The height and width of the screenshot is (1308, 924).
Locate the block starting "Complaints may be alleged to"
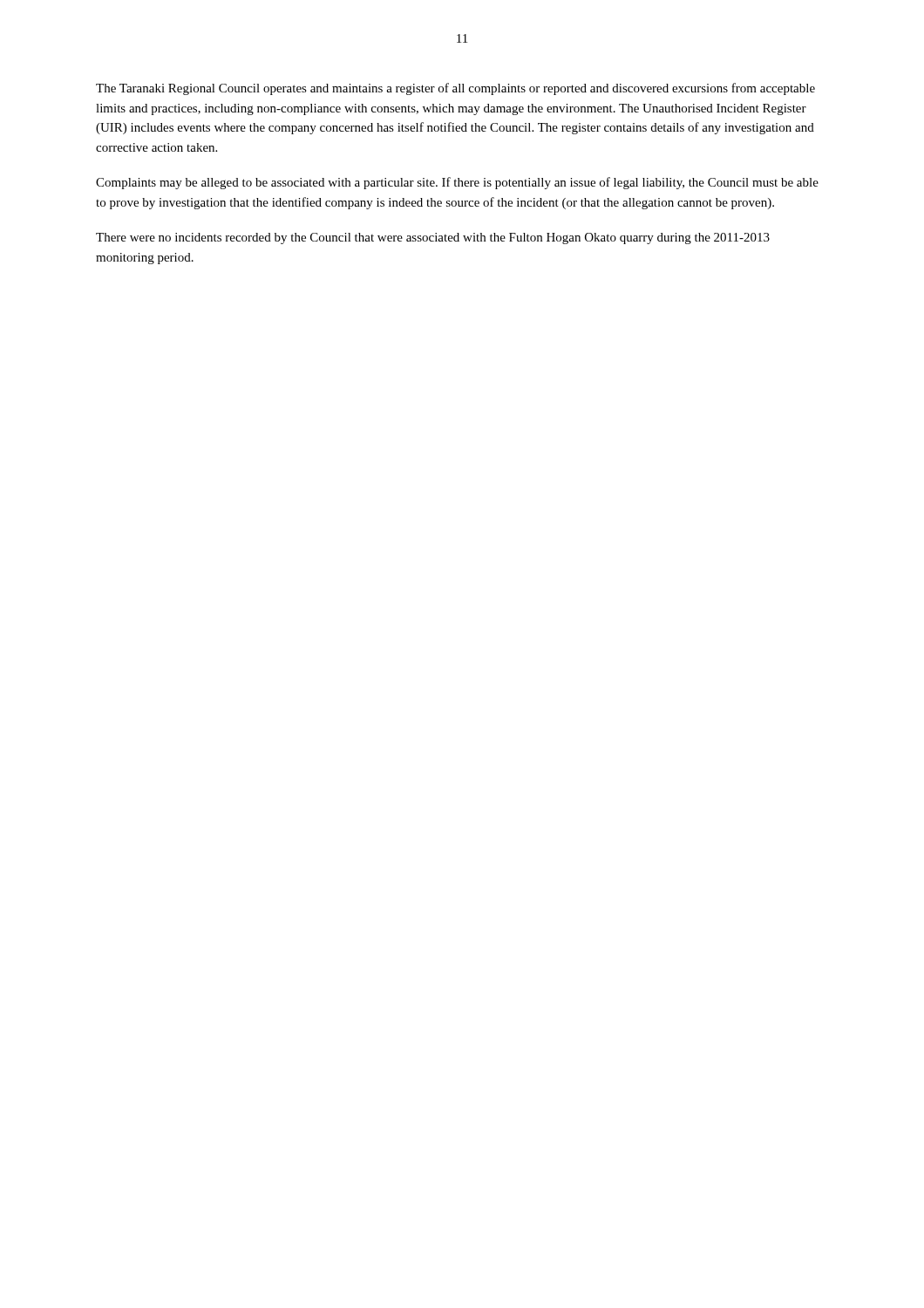457,192
